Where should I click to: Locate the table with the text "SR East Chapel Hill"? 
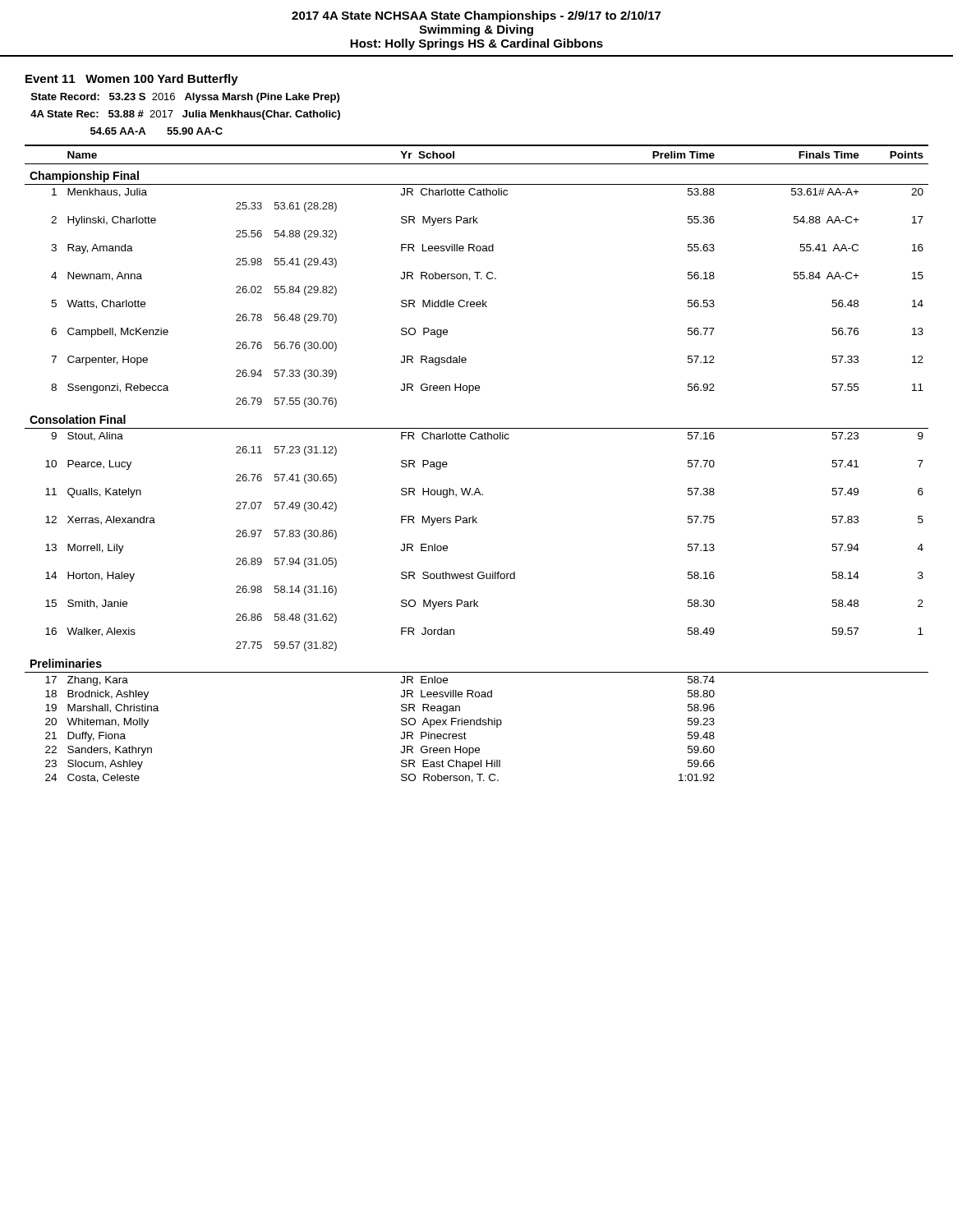click(476, 465)
